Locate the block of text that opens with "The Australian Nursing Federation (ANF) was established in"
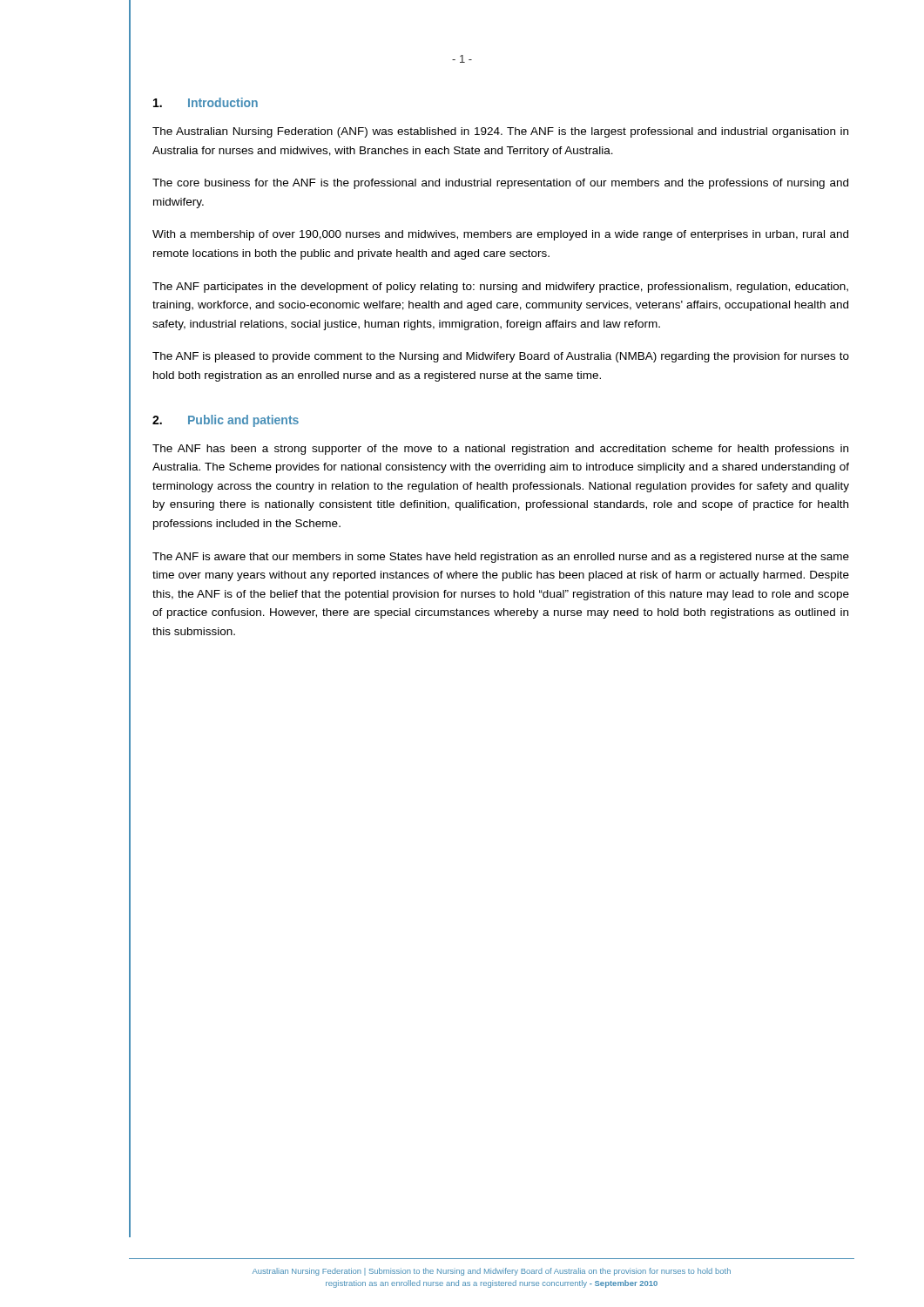 pos(501,141)
